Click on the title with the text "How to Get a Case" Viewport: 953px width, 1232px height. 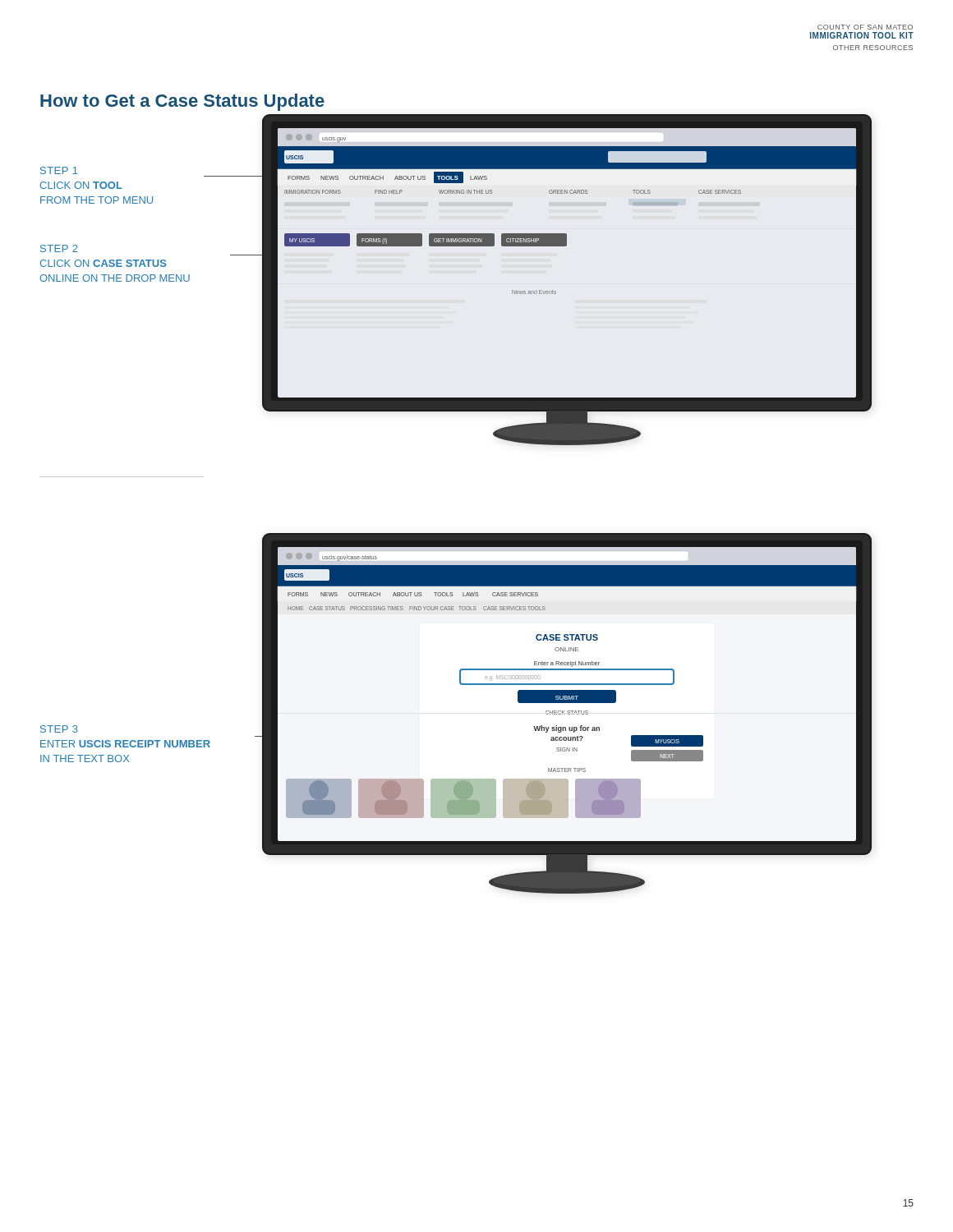click(182, 101)
